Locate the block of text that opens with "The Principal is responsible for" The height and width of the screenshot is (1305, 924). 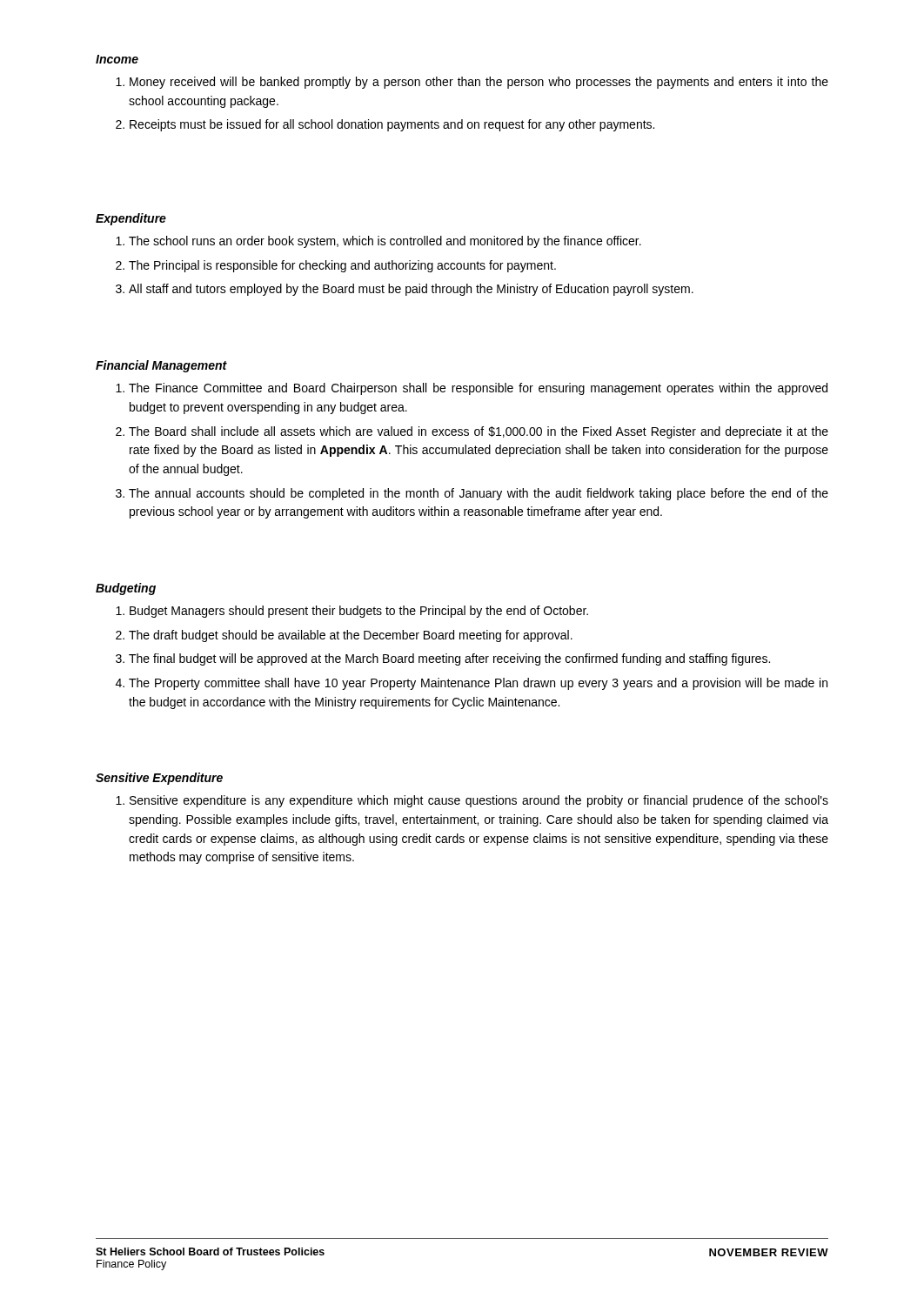coord(479,266)
